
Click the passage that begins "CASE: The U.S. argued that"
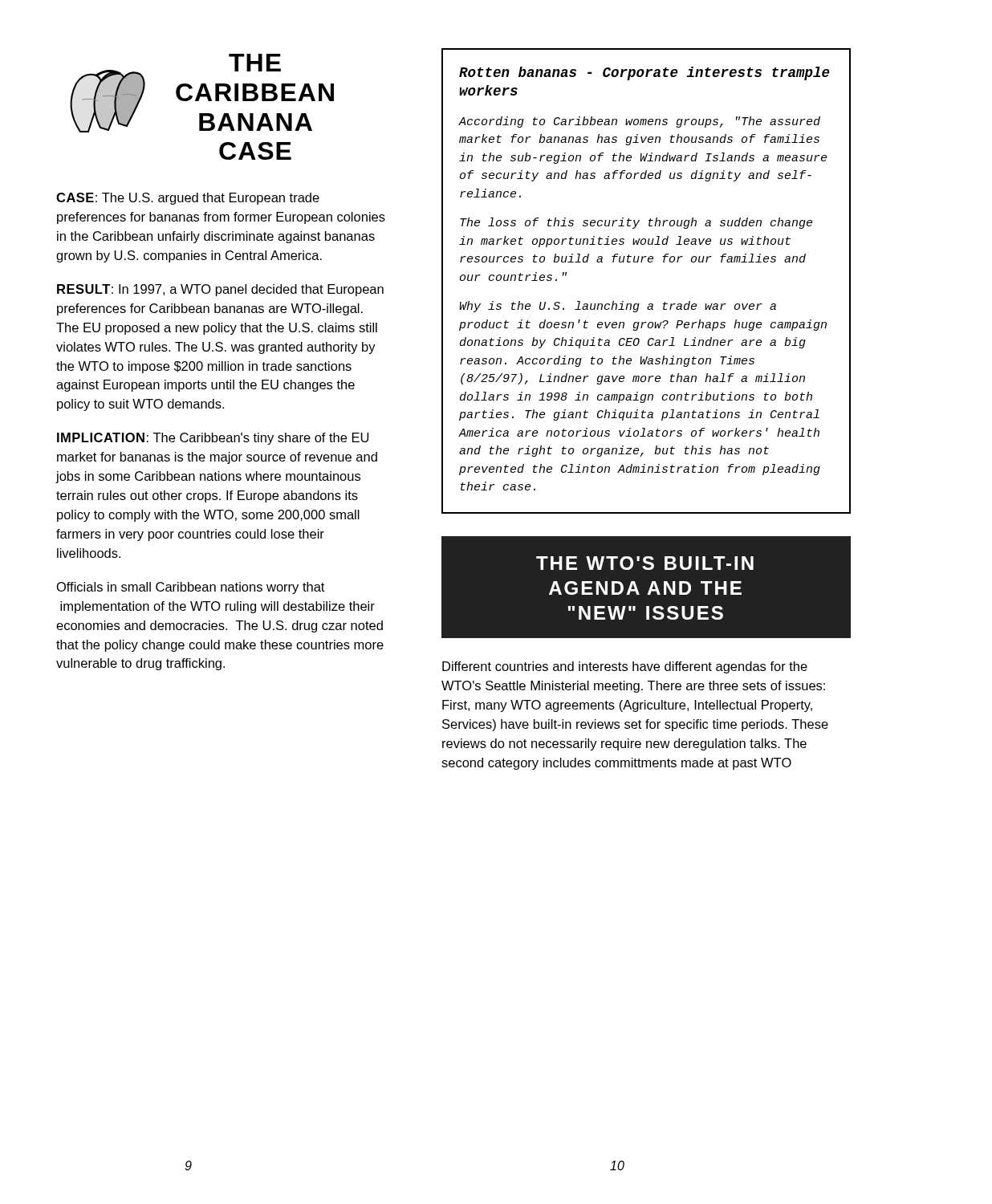coord(221,226)
